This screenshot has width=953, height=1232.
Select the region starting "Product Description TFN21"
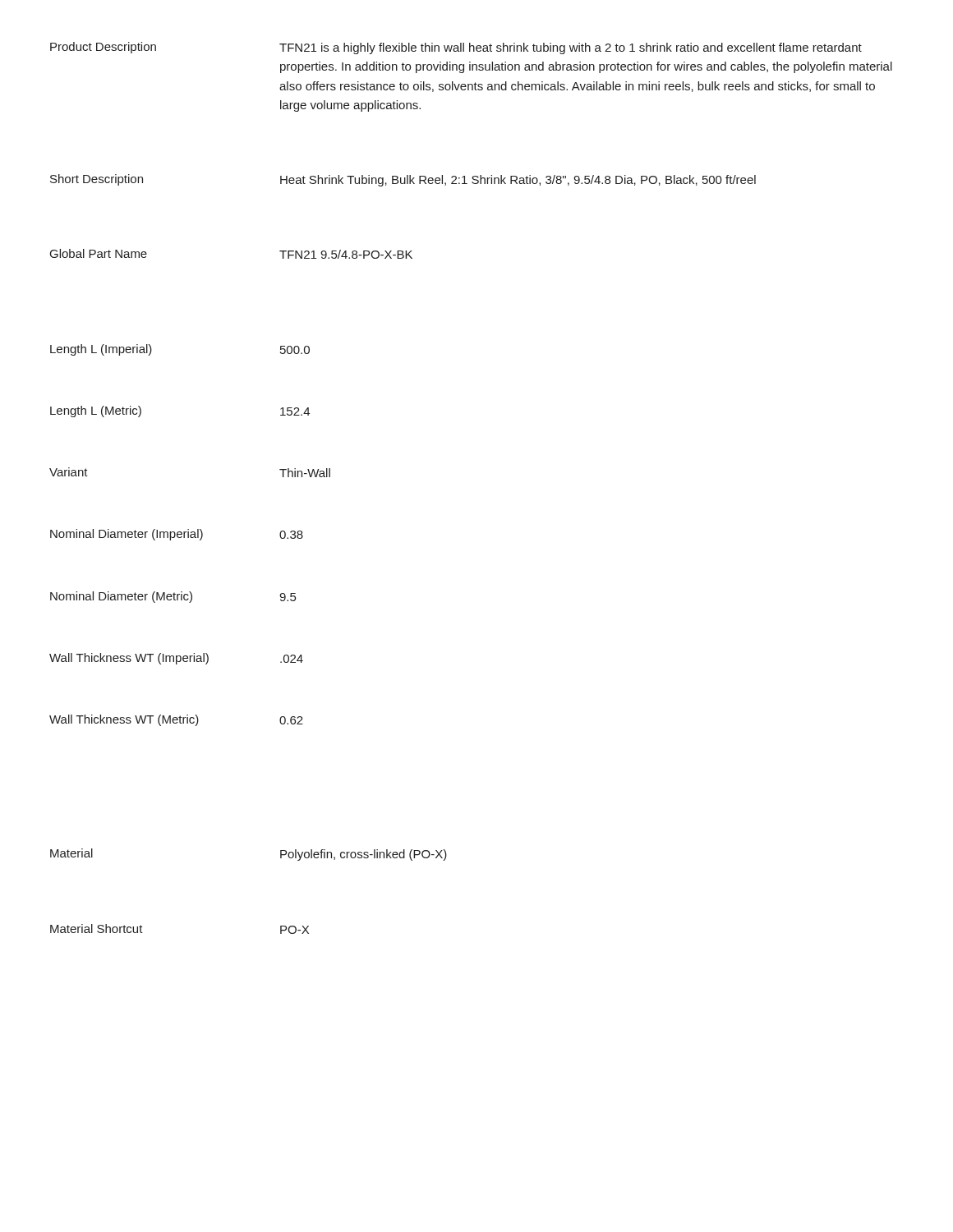tap(476, 76)
